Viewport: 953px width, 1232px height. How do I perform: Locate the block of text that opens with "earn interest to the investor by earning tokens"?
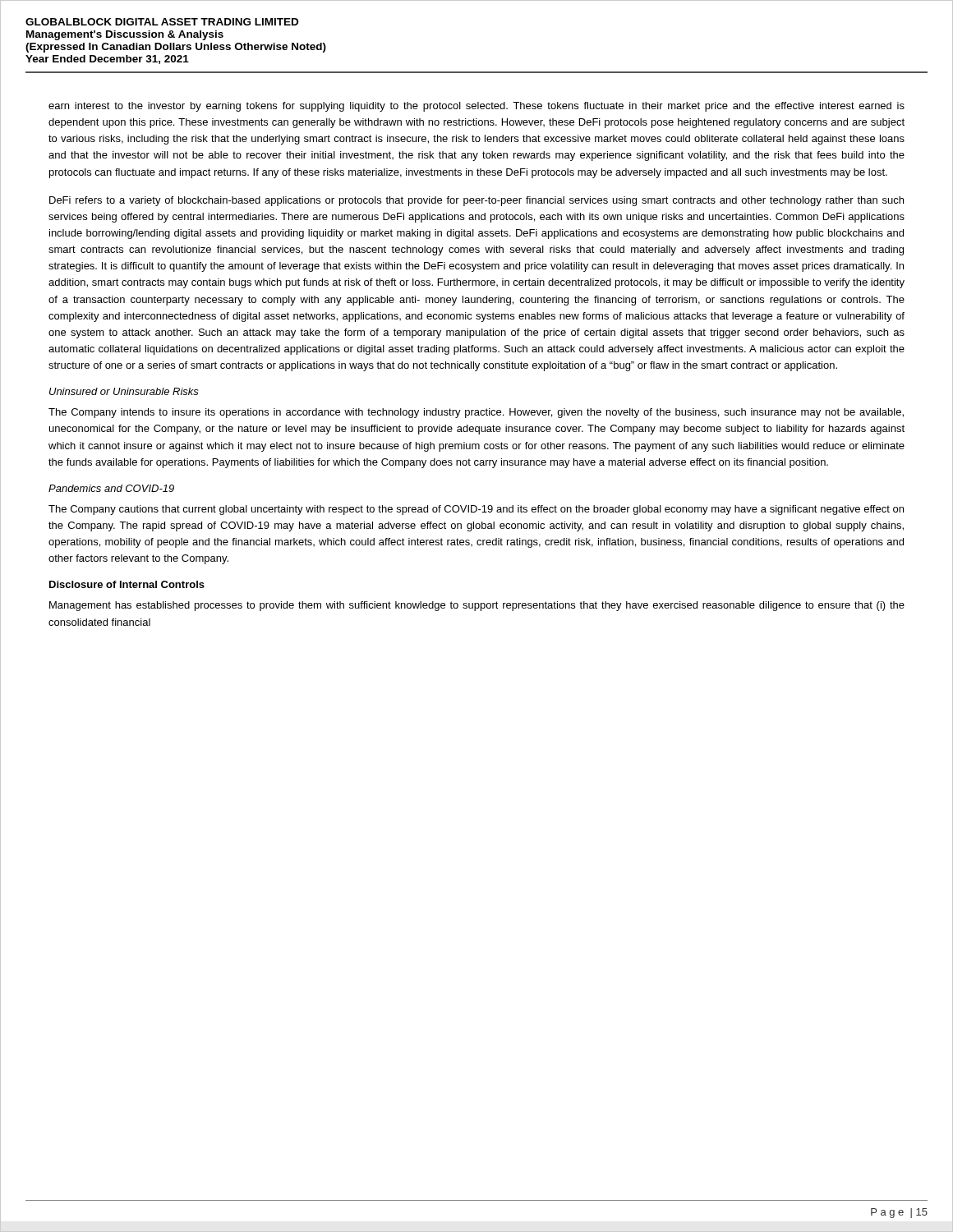pyautogui.click(x=476, y=139)
